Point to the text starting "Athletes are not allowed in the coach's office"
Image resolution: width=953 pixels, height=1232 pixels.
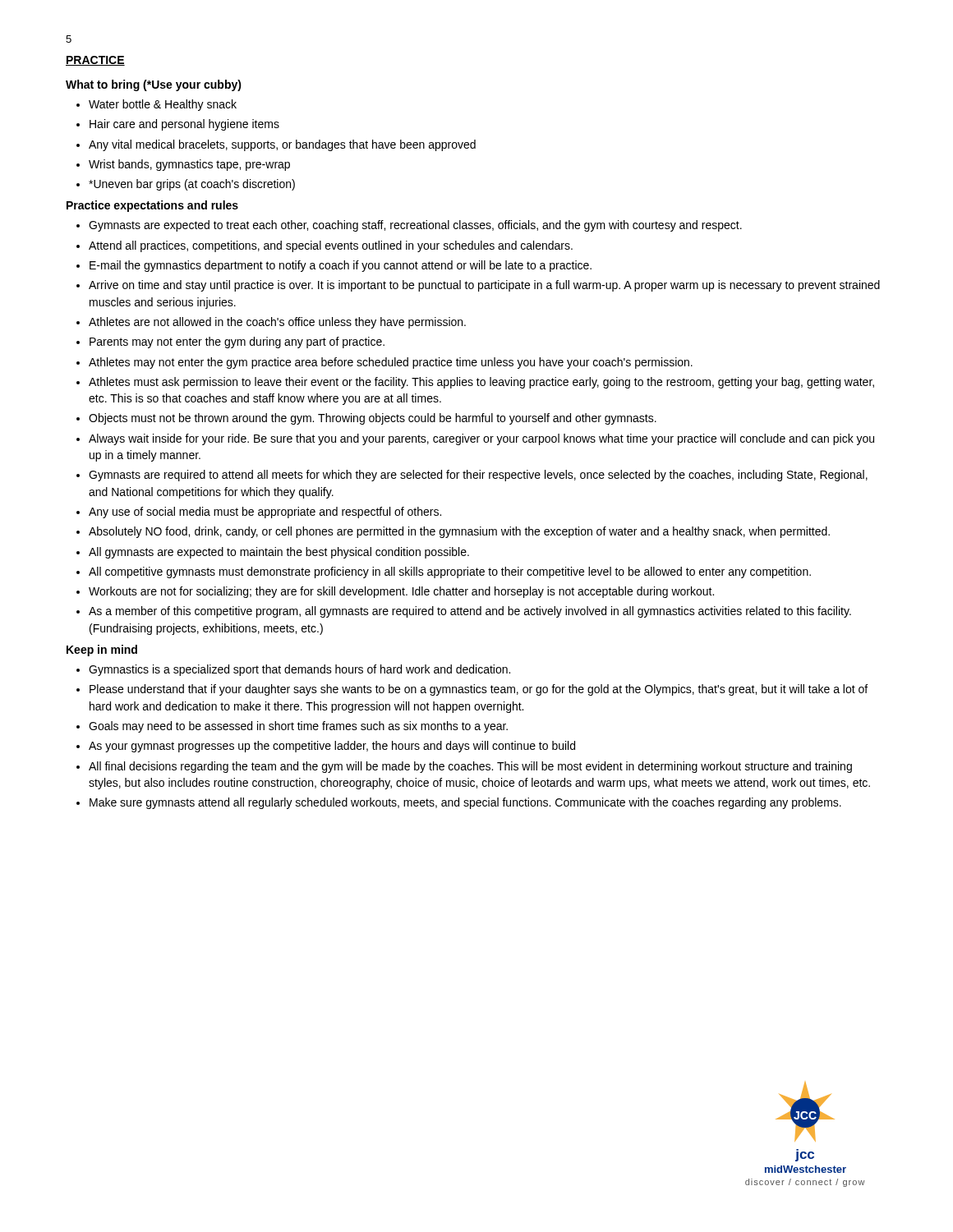click(278, 322)
